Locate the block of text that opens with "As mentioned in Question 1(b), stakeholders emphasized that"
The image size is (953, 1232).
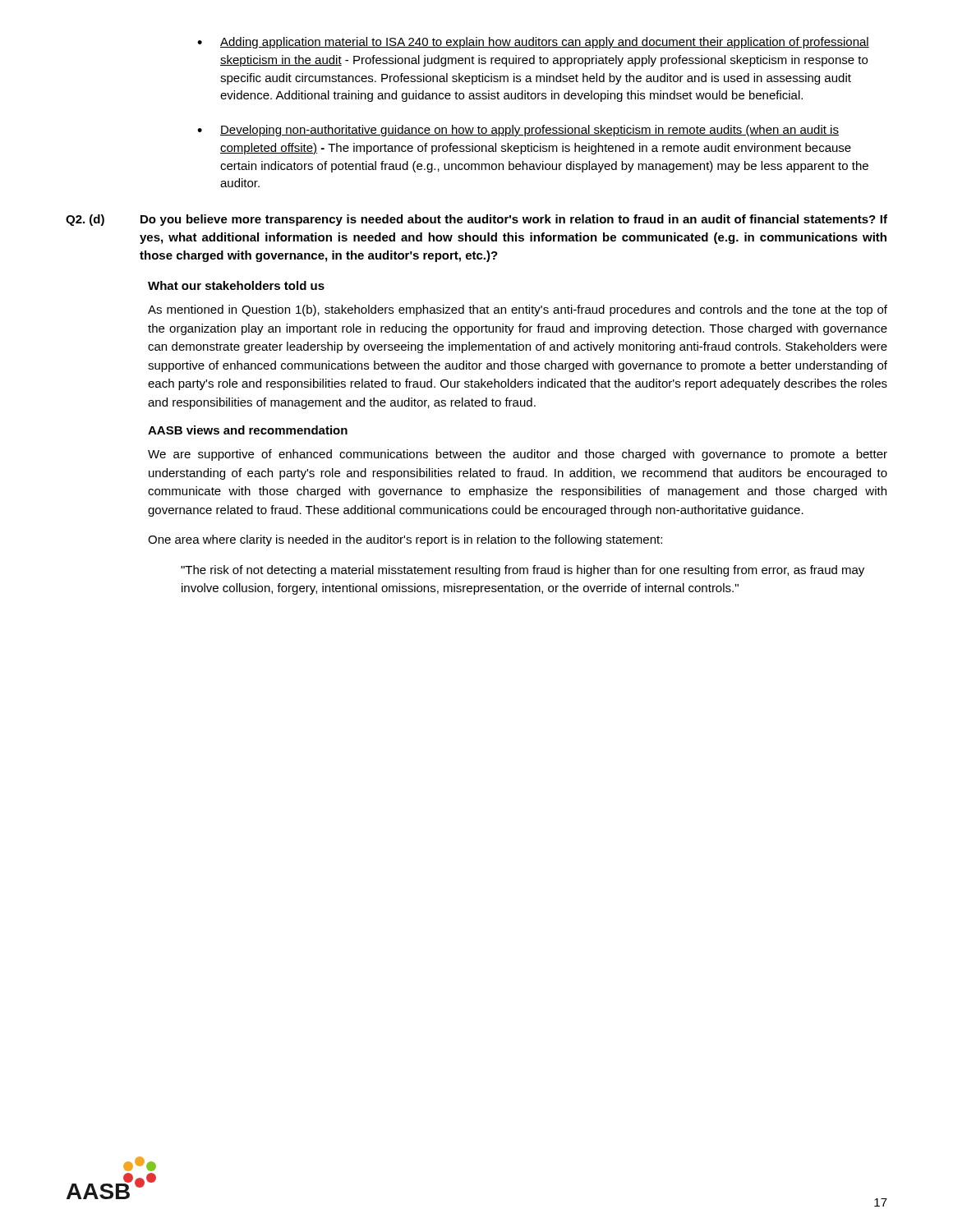pyautogui.click(x=518, y=356)
